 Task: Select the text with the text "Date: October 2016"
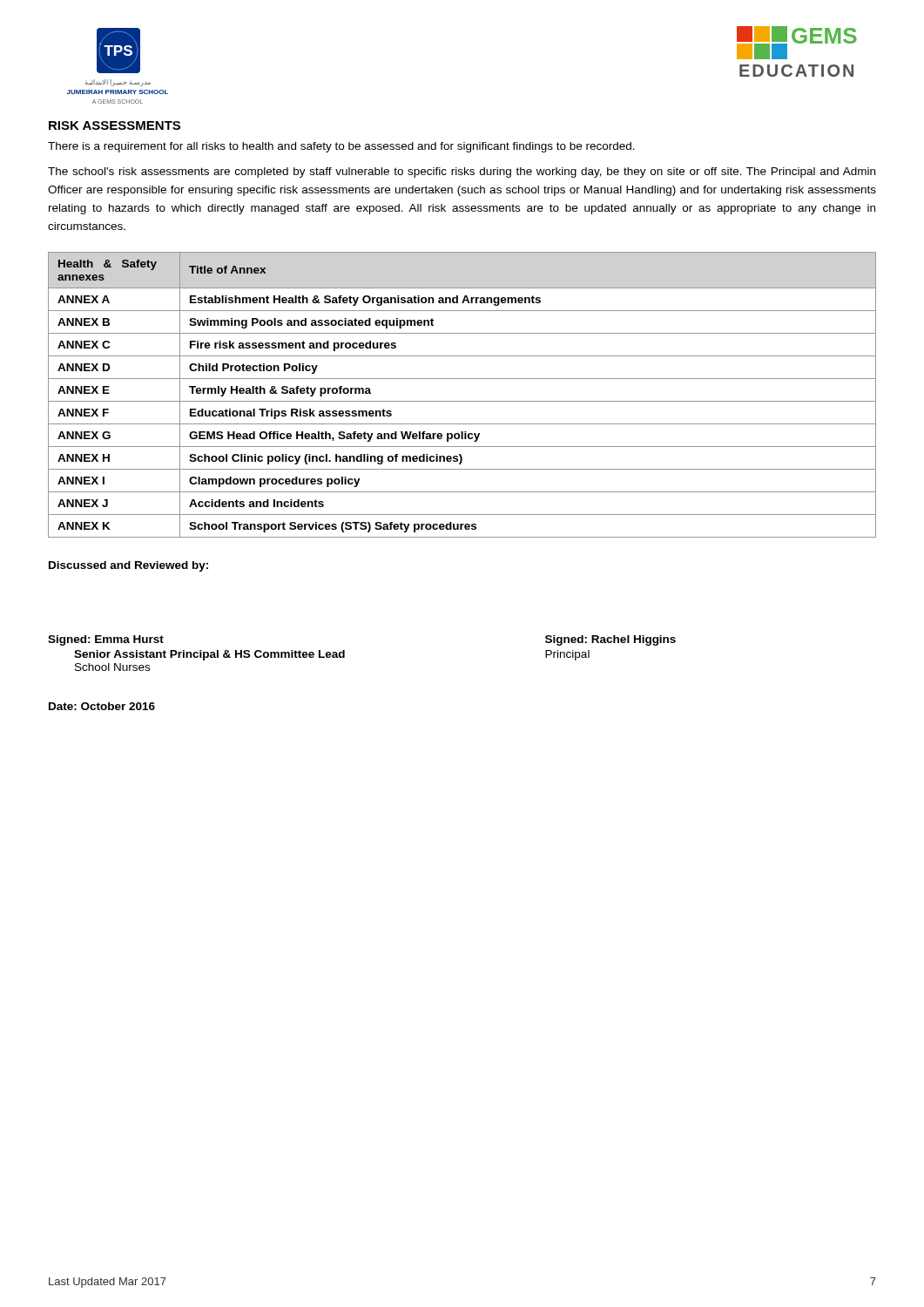(x=101, y=706)
